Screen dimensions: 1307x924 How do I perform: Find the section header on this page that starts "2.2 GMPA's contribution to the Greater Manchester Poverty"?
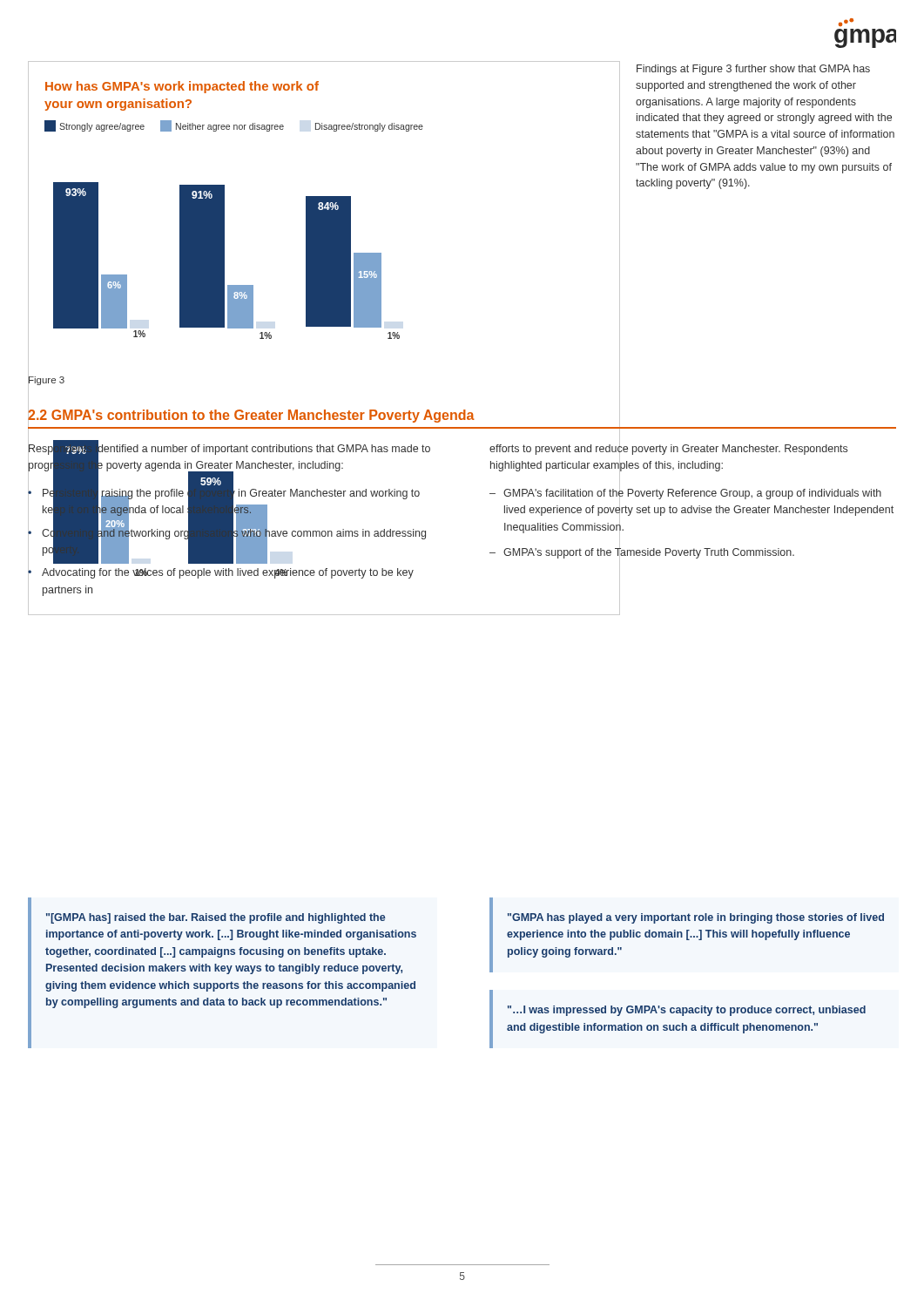(x=251, y=415)
